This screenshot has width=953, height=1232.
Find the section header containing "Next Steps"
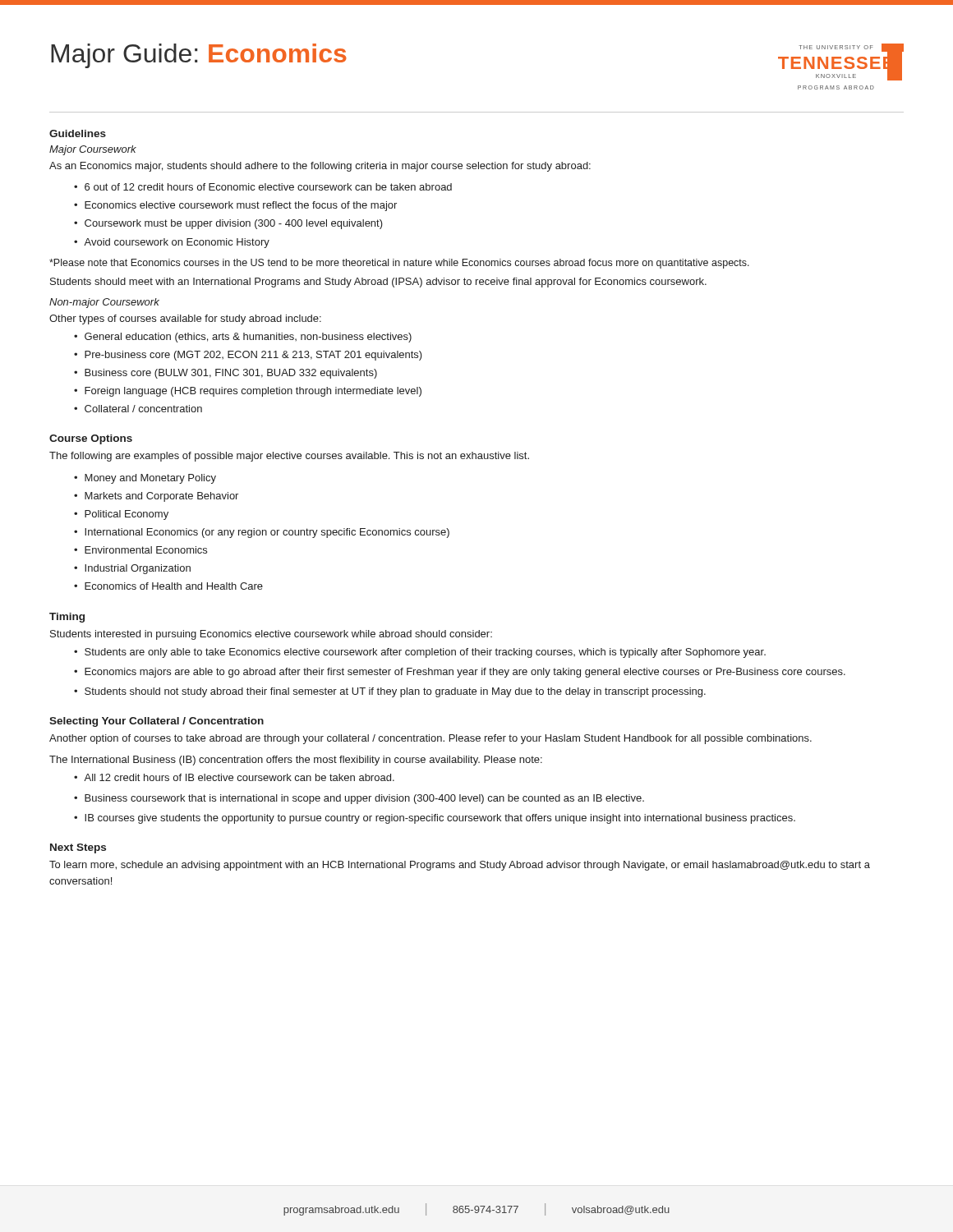point(78,847)
